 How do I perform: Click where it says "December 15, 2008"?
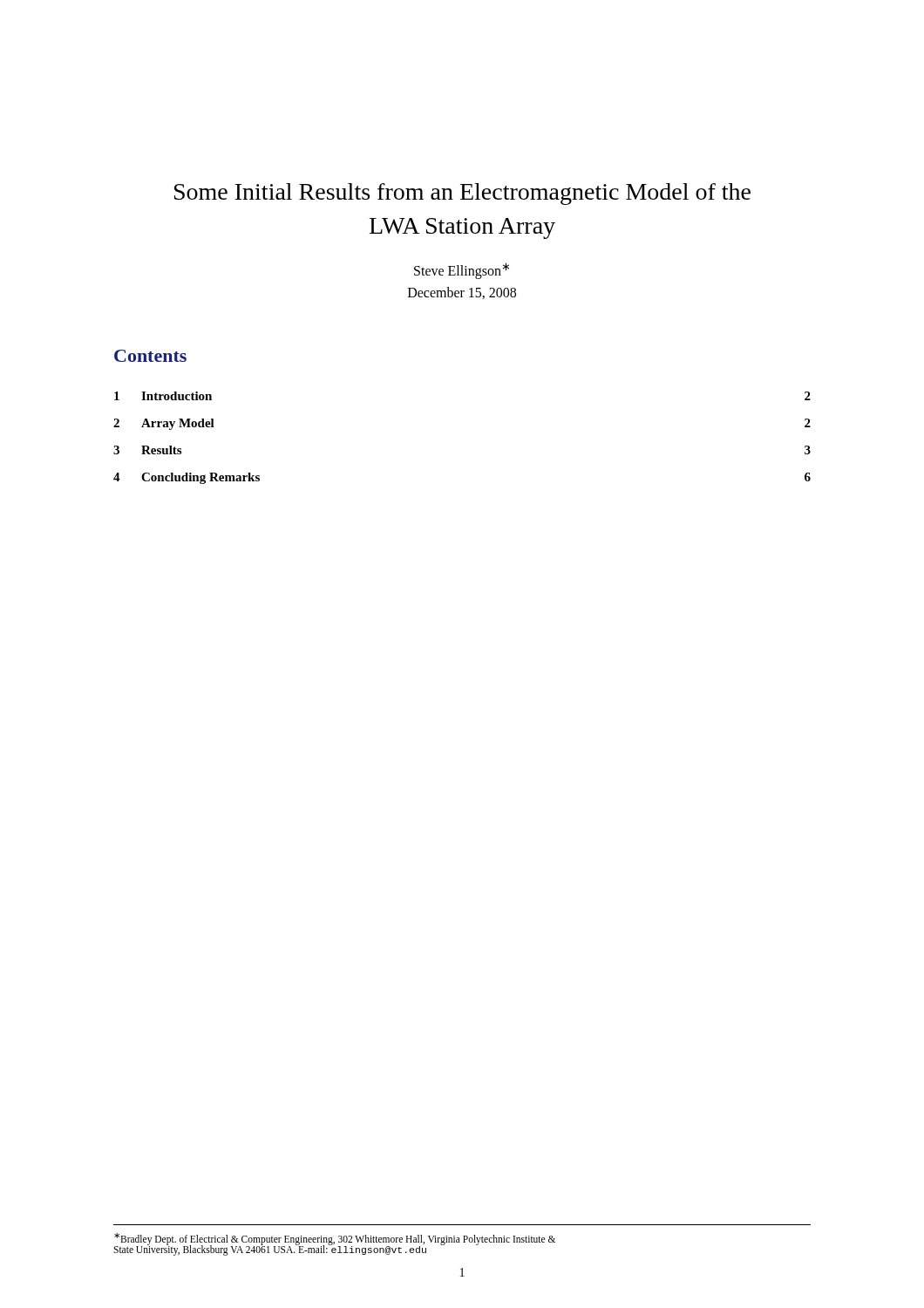[x=462, y=292]
